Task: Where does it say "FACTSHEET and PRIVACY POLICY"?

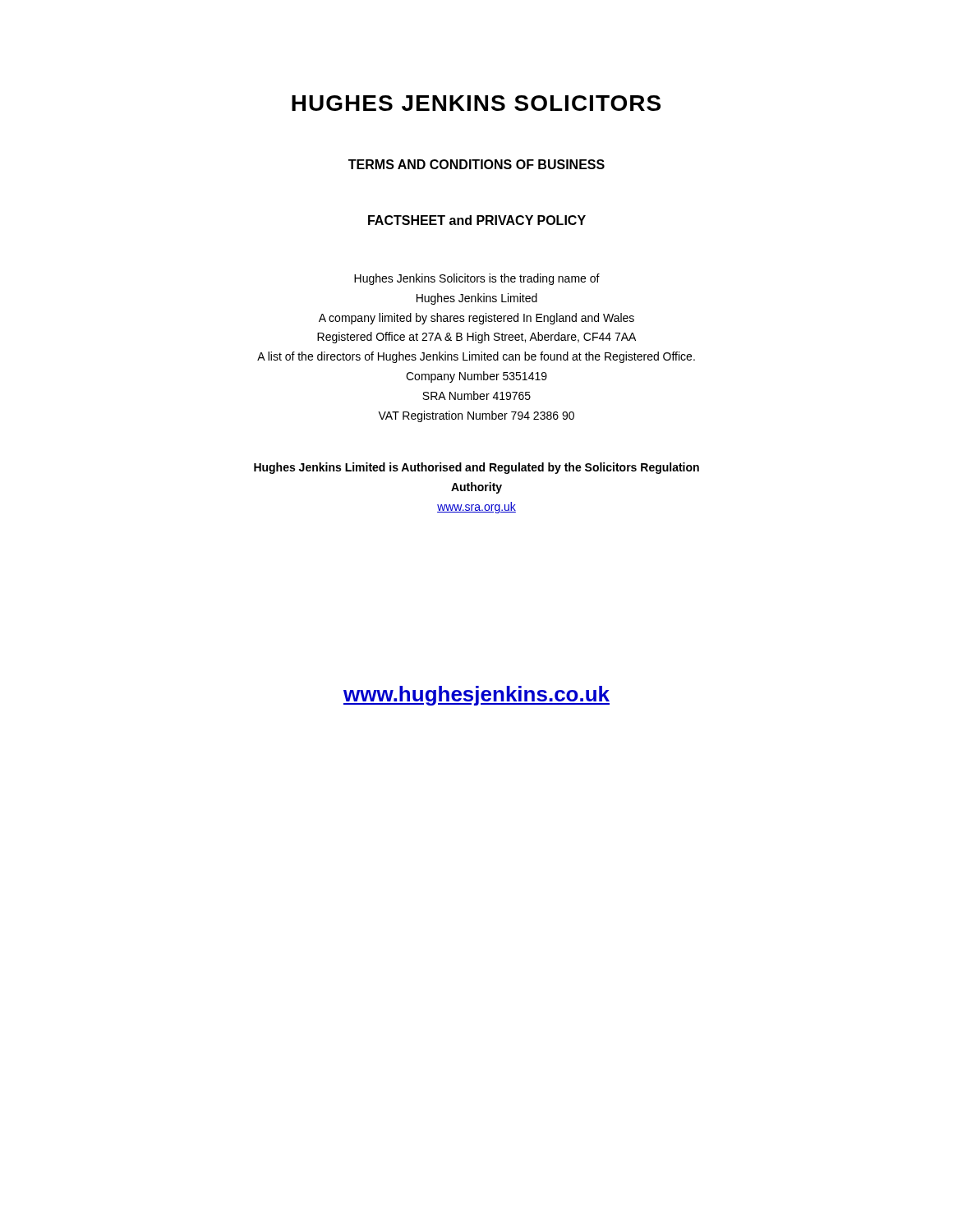Action: point(476,221)
